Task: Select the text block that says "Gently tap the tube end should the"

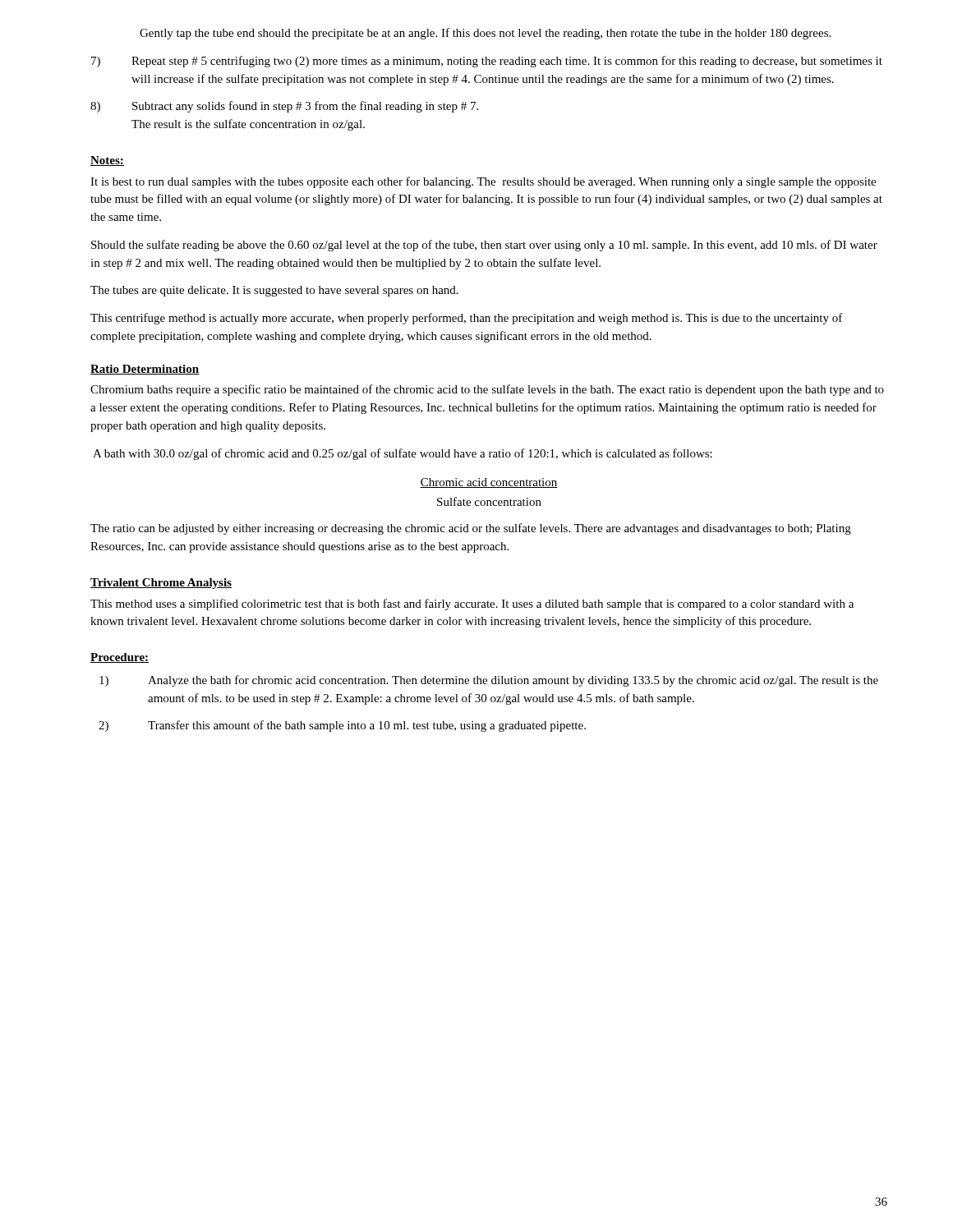Action: (x=486, y=33)
